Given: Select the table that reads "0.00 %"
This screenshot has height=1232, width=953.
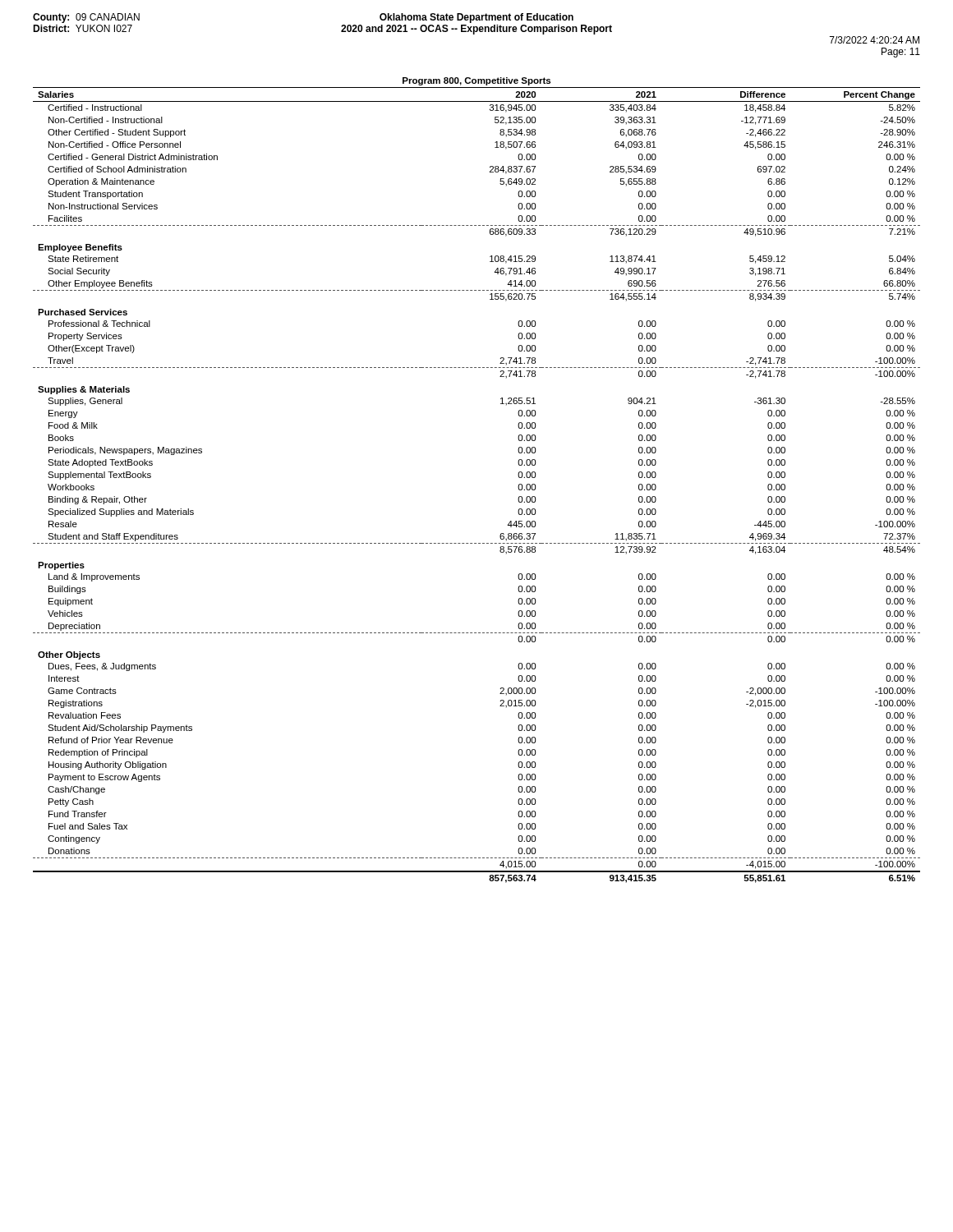Looking at the screenshot, I should click(476, 479).
